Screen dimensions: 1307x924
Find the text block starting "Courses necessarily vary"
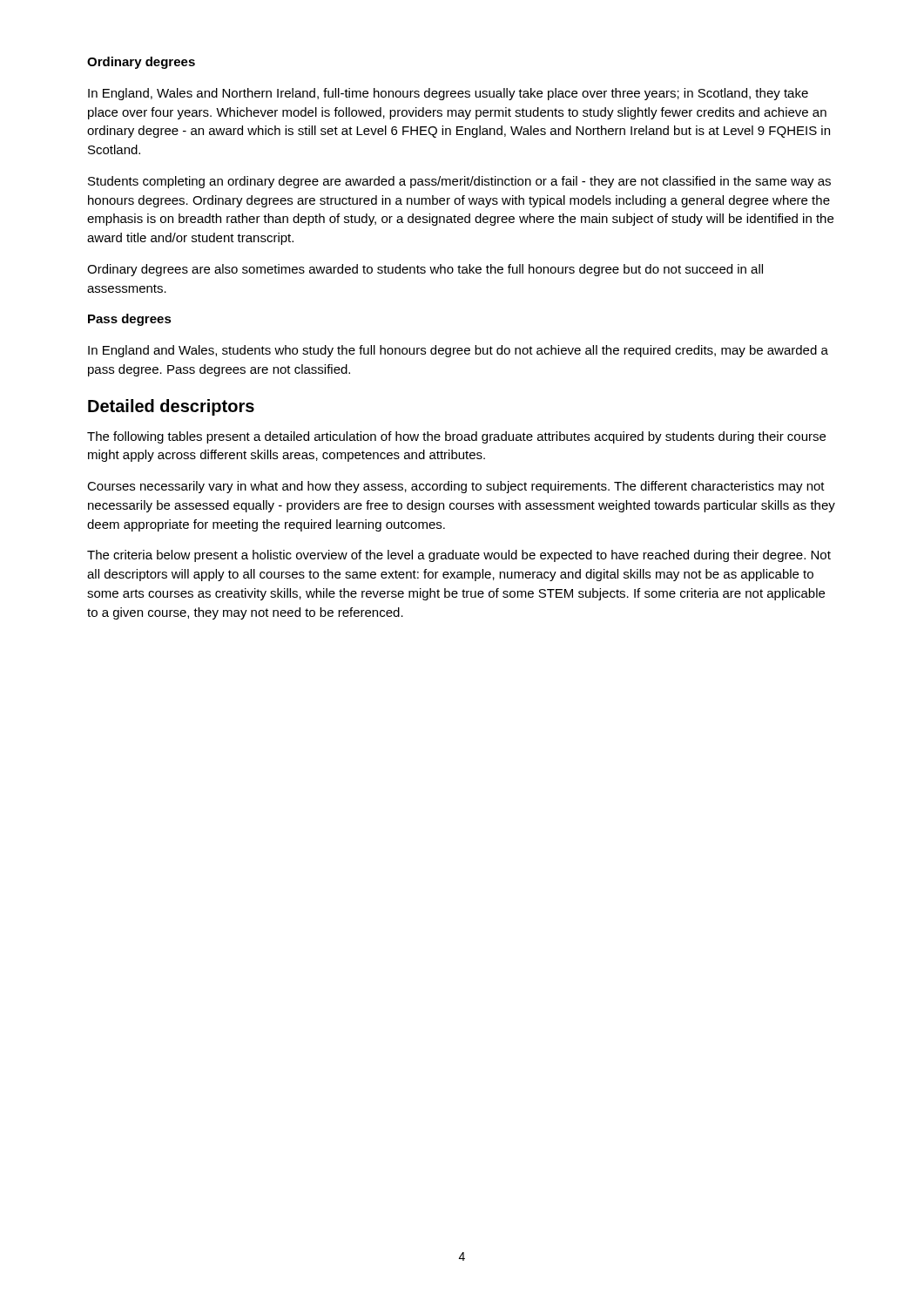click(462, 505)
